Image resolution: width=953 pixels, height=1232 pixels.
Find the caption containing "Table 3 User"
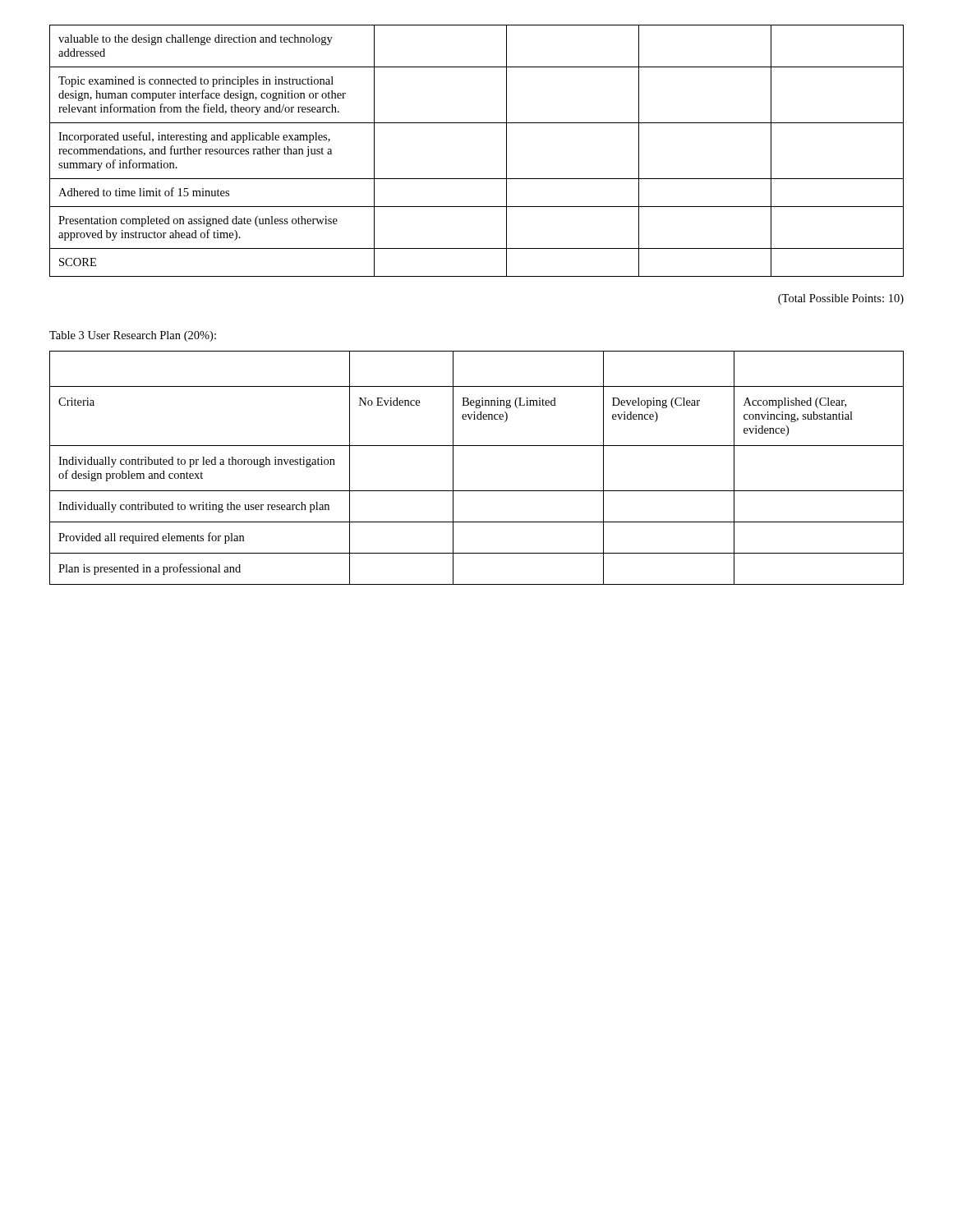tap(133, 335)
